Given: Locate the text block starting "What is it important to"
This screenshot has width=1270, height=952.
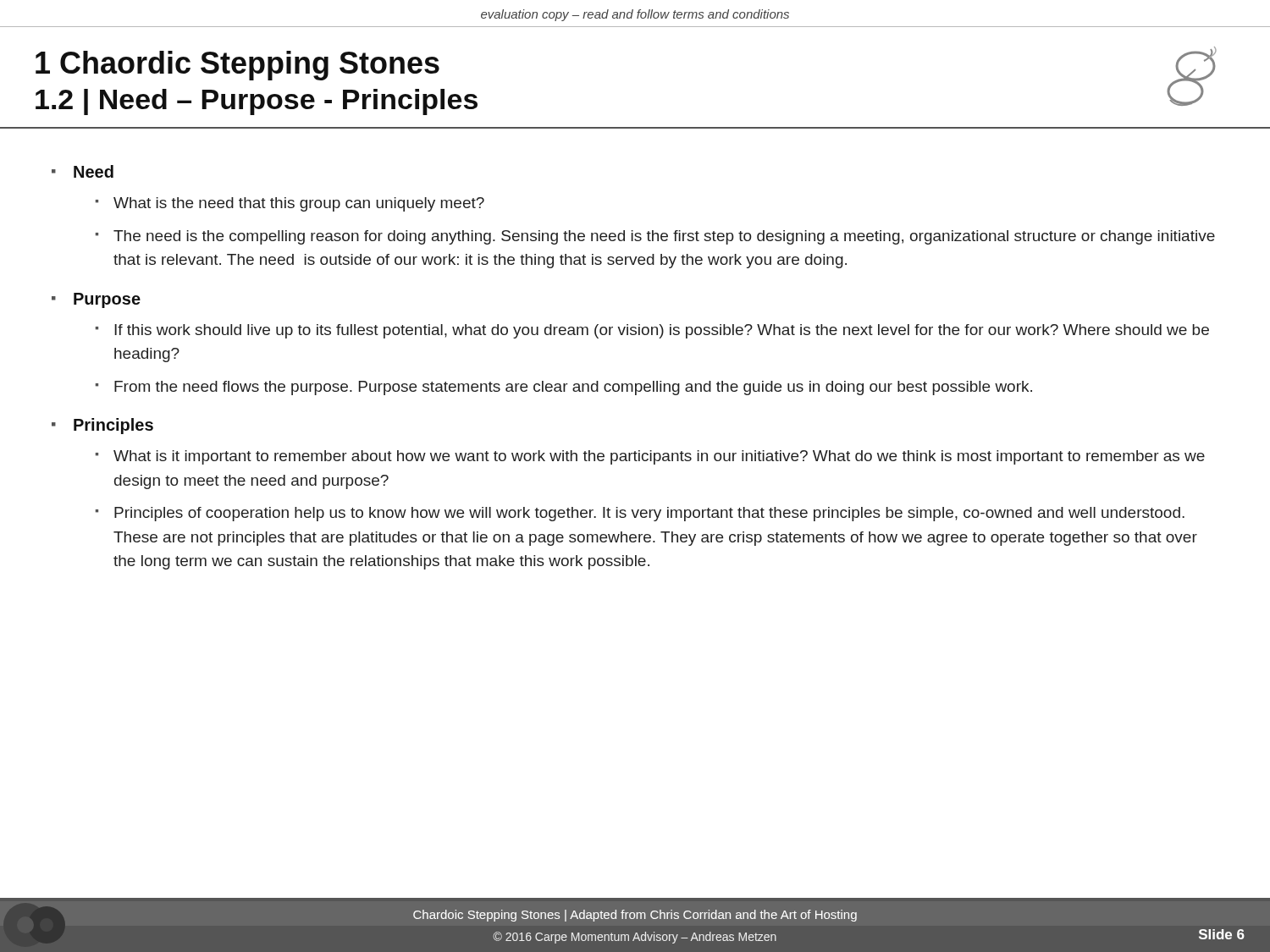Looking at the screenshot, I should click(x=659, y=468).
